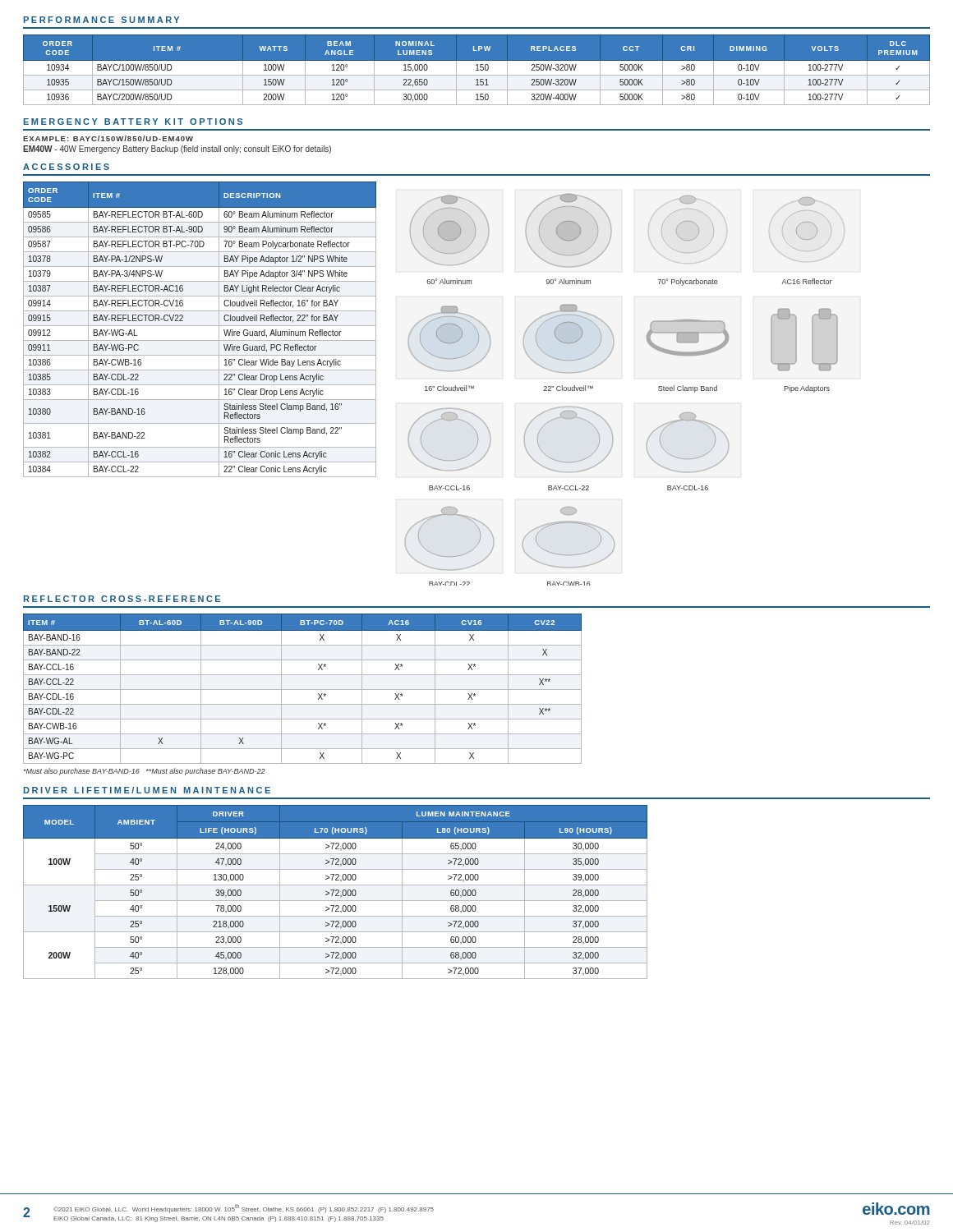Image resolution: width=953 pixels, height=1232 pixels.
Task: Find the photo
Action: click(659, 384)
